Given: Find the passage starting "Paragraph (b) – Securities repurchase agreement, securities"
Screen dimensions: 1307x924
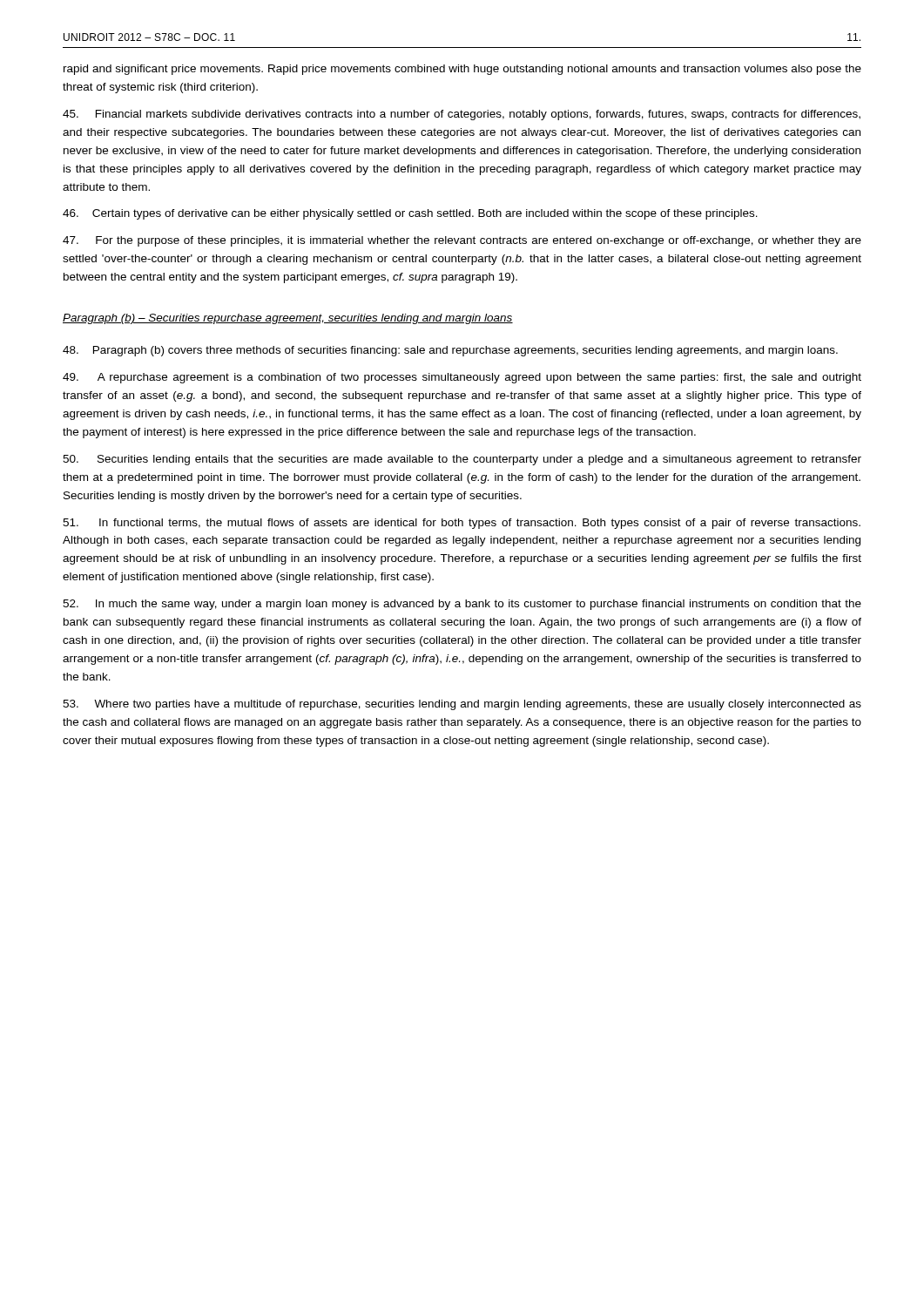Looking at the screenshot, I should (288, 318).
